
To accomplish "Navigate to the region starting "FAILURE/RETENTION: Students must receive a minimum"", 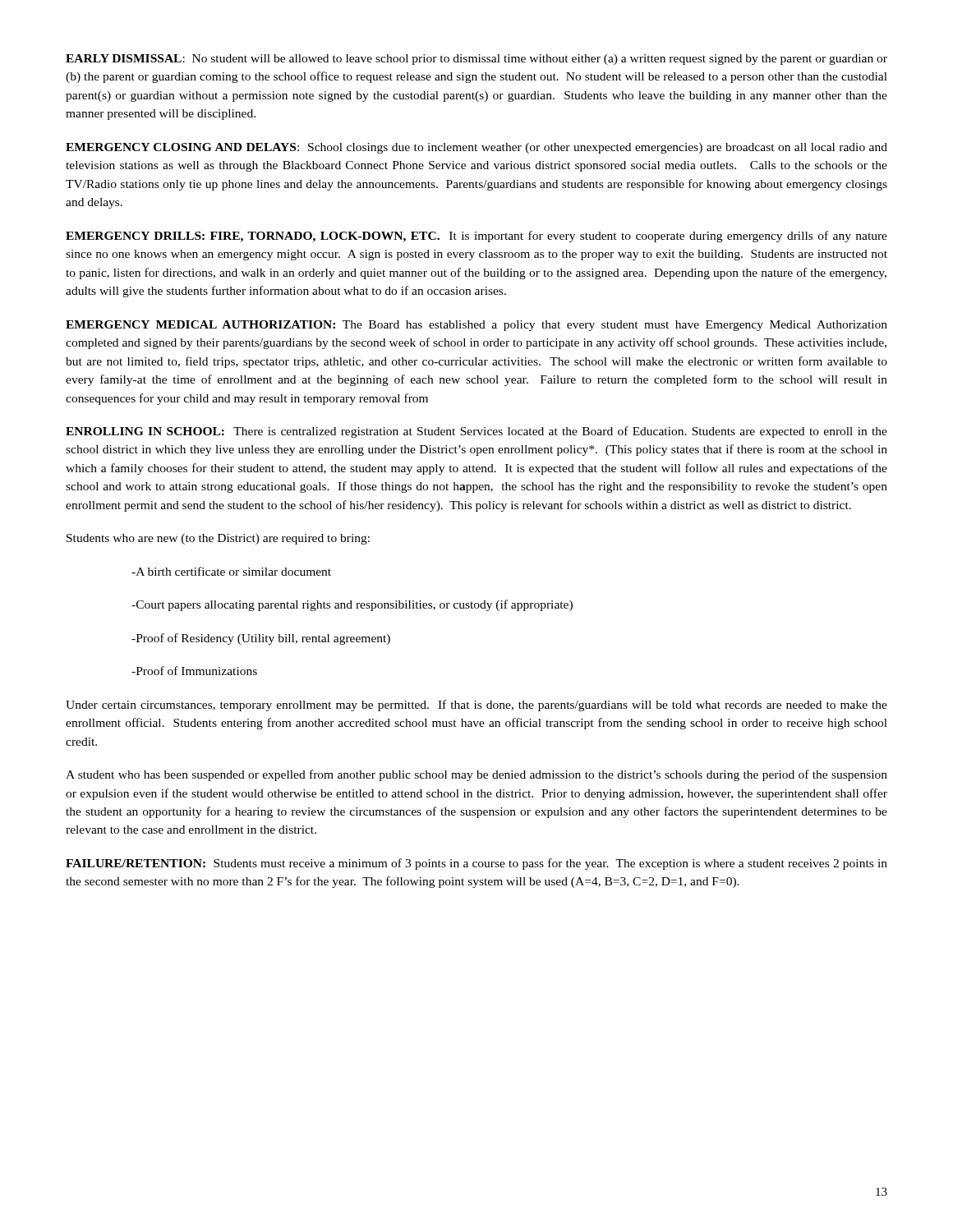I will (476, 873).
